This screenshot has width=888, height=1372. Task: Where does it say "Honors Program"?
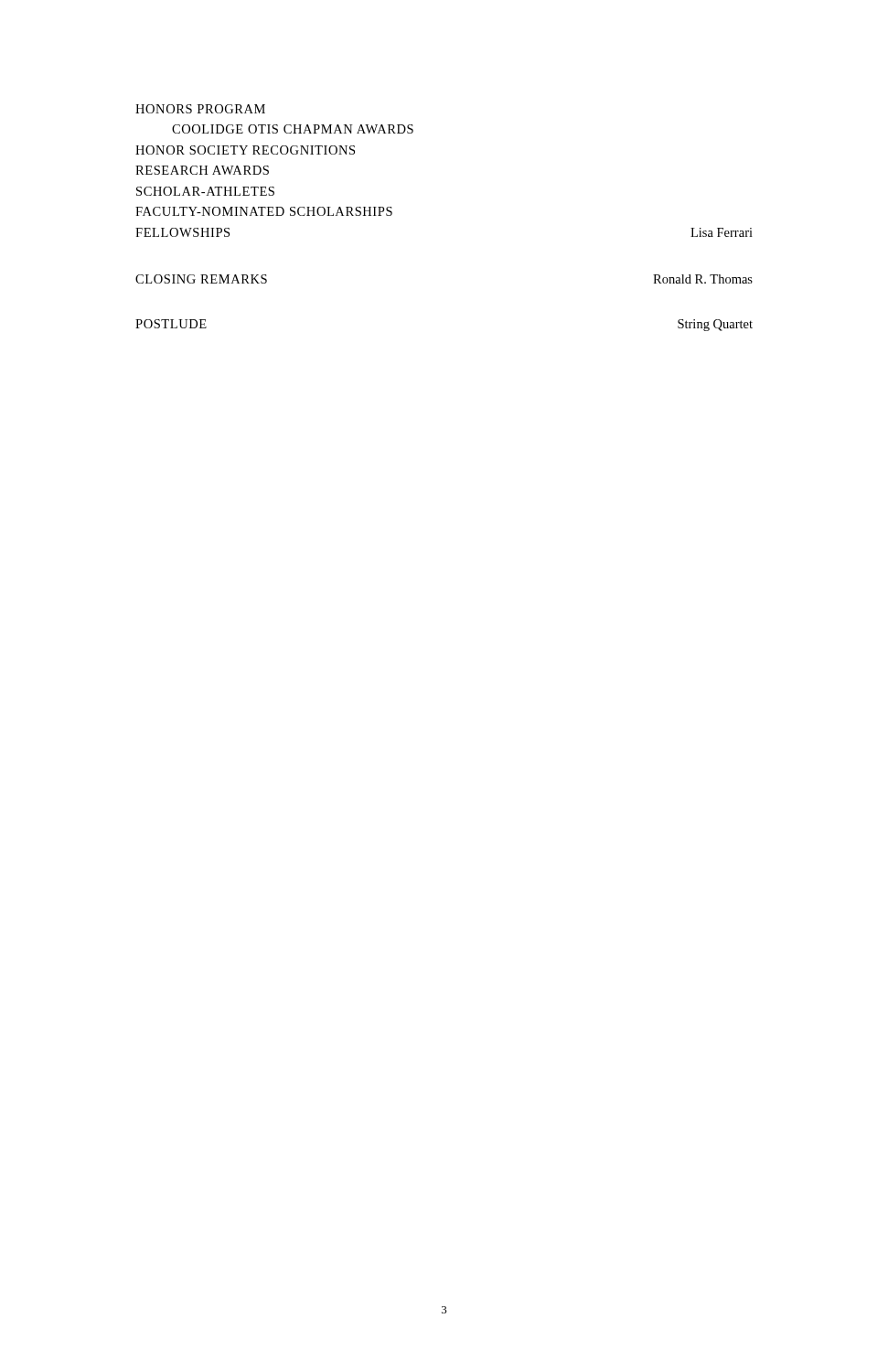pos(201,109)
